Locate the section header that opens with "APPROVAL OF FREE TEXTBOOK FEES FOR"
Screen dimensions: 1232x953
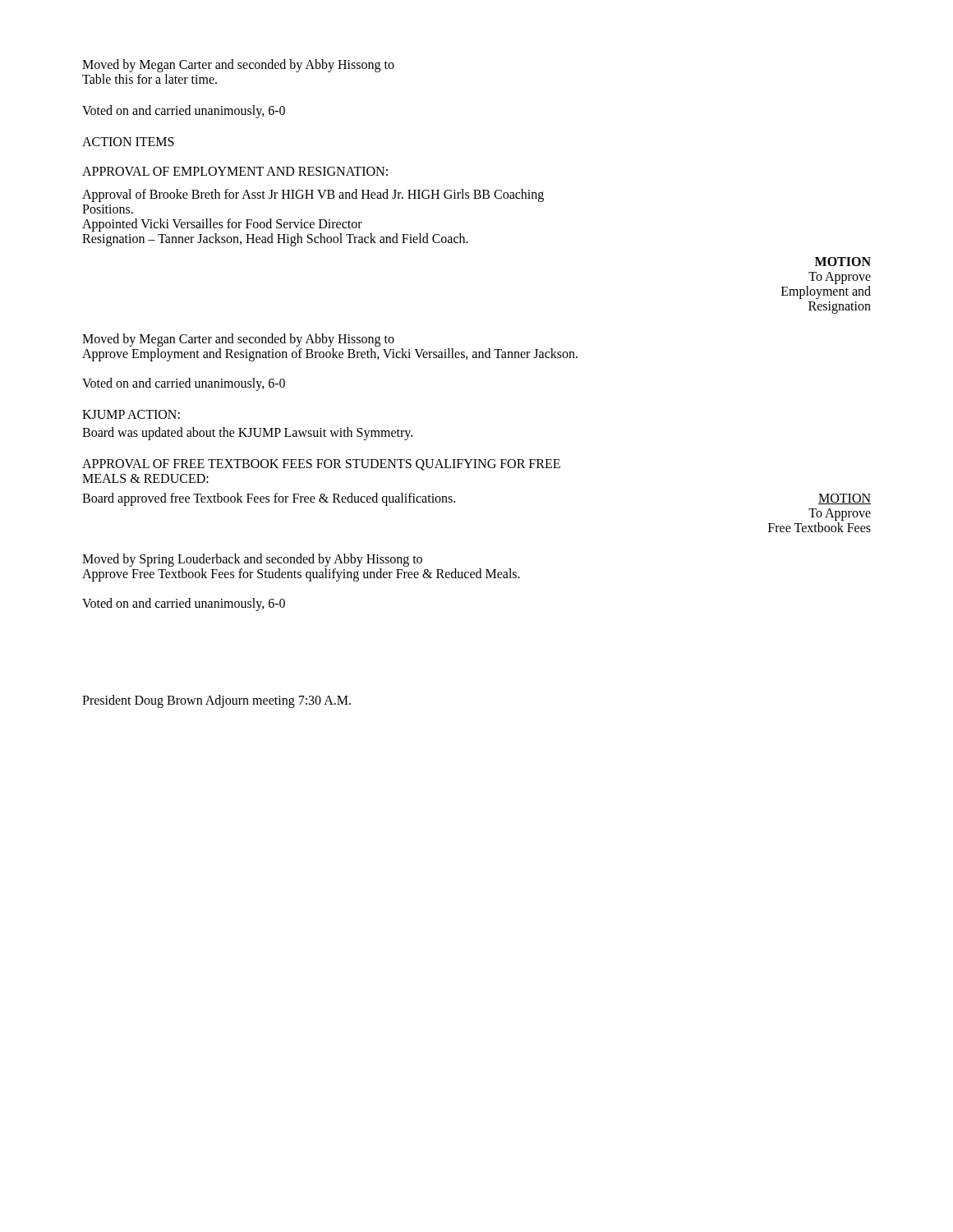click(x=321, y=471)
